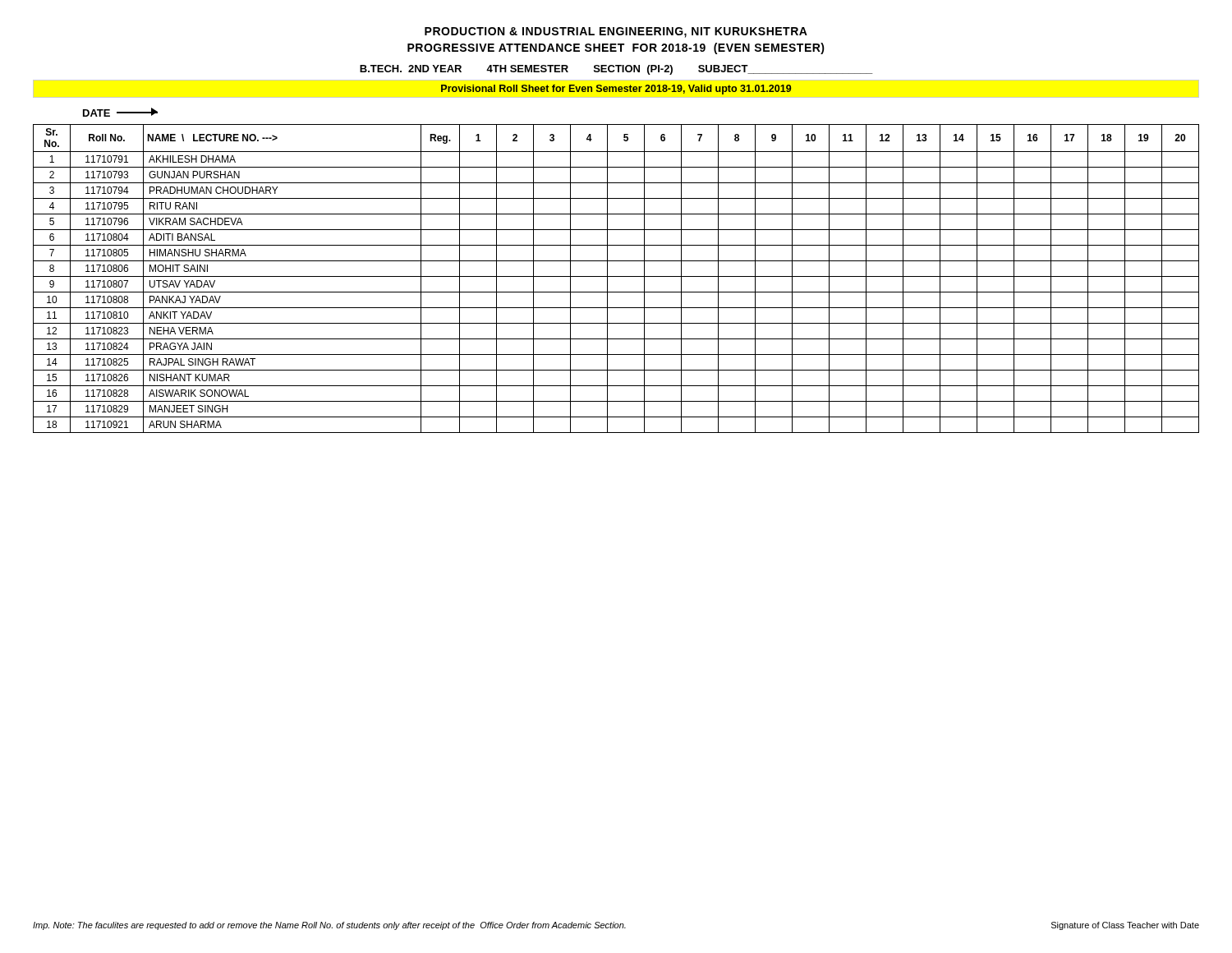Navigate to the region starting "Signature of Class Teacher with Date"
Image resolution: width=1232 pixels, height=953 pixels.
1125,925
